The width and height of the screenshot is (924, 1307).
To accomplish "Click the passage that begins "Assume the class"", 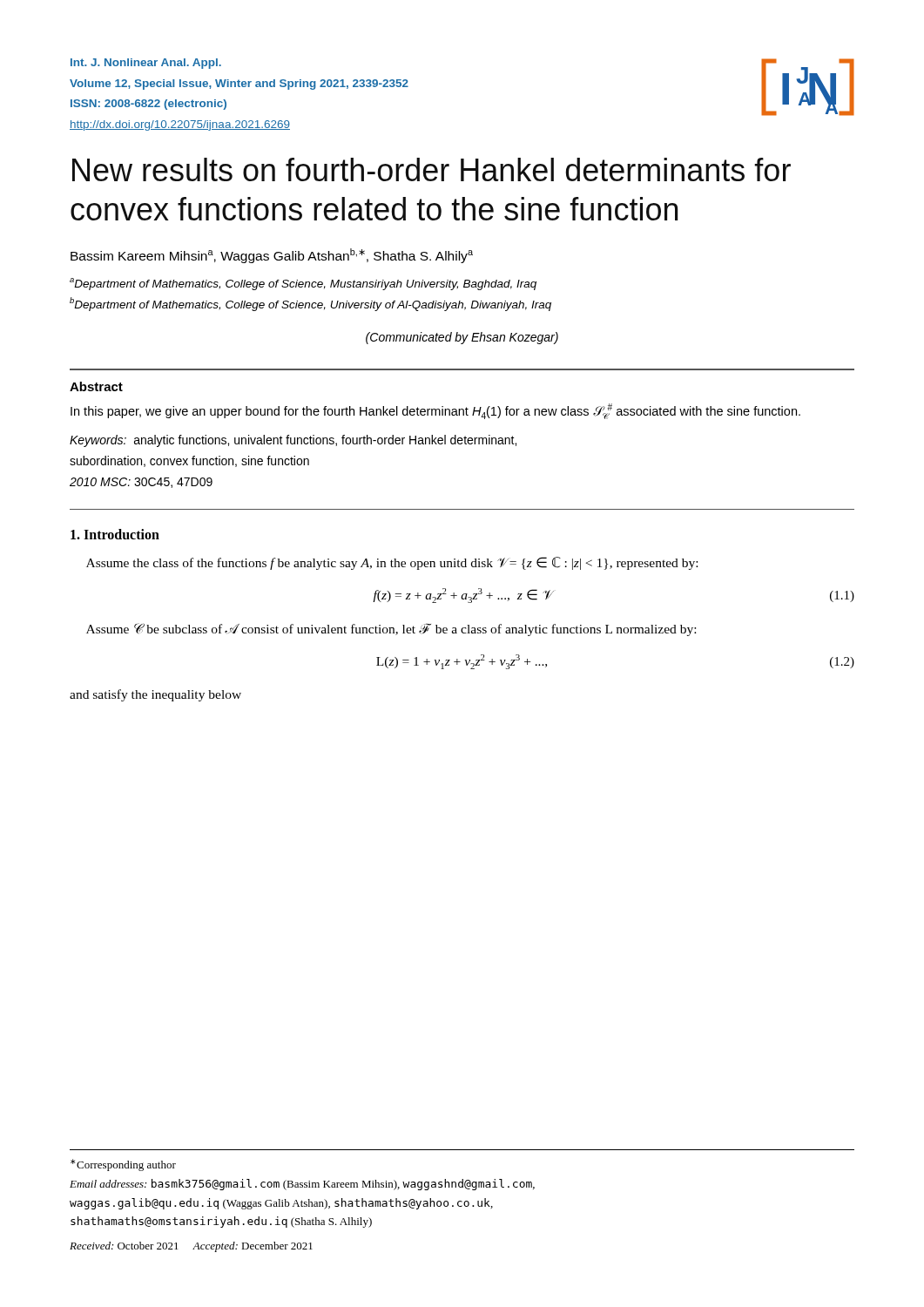I will [384, 562].
